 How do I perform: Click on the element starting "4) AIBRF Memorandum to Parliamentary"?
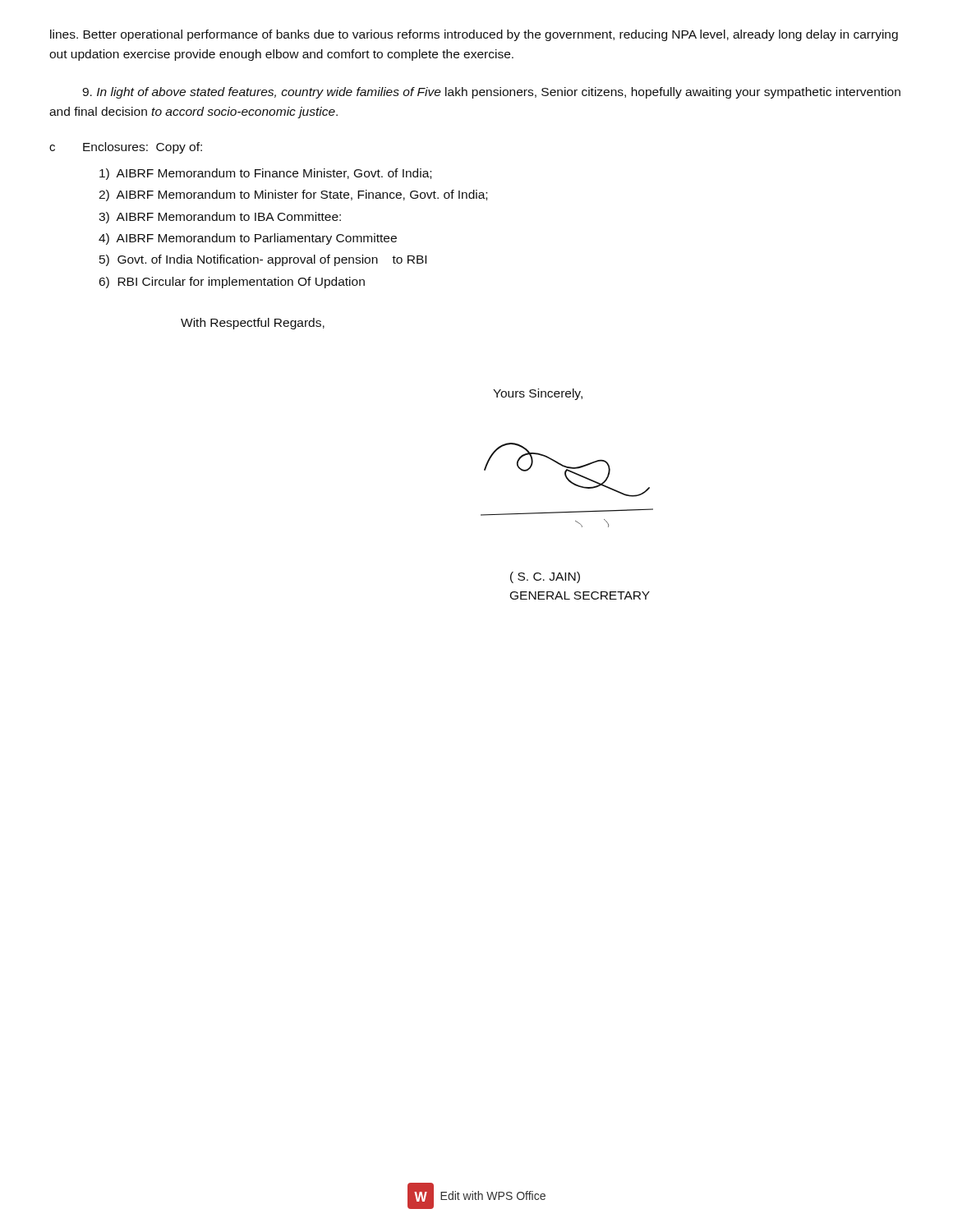(x=248, y=238)
